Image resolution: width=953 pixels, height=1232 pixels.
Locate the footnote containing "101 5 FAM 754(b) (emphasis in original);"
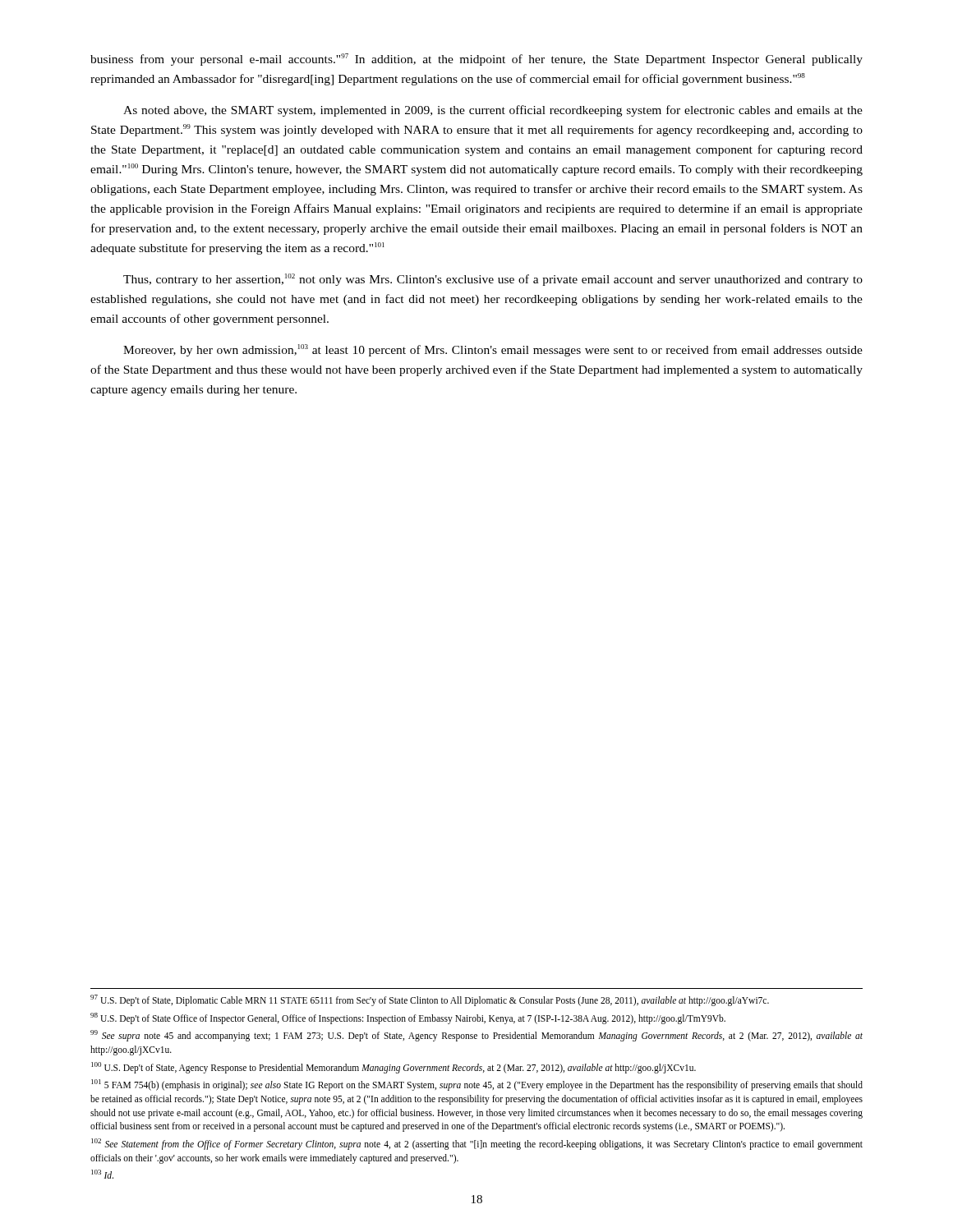(x=476, y=1105)
